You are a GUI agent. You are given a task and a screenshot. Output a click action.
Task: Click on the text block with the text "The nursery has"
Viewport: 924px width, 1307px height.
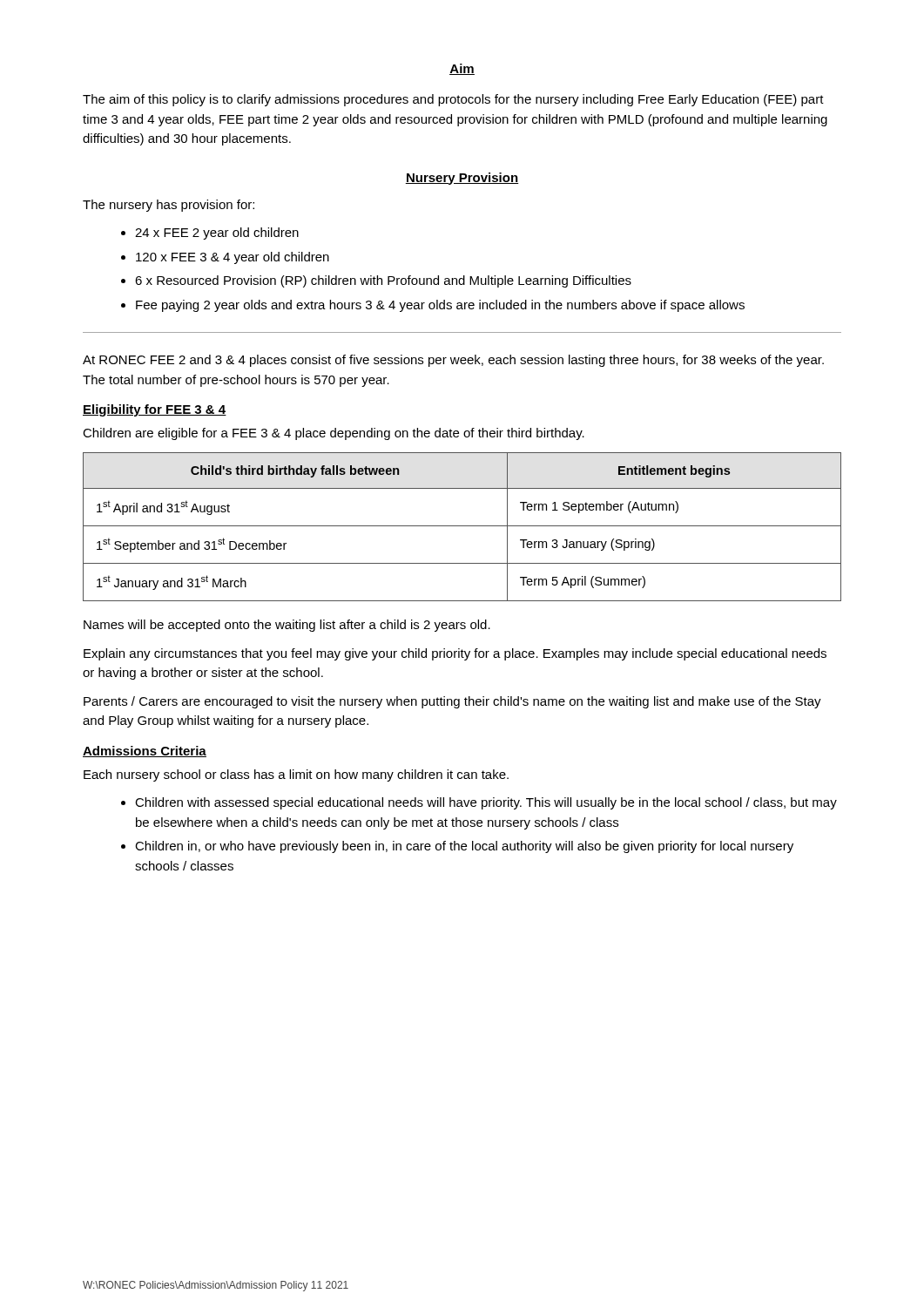pyautogui.click(x=169, y=206)
